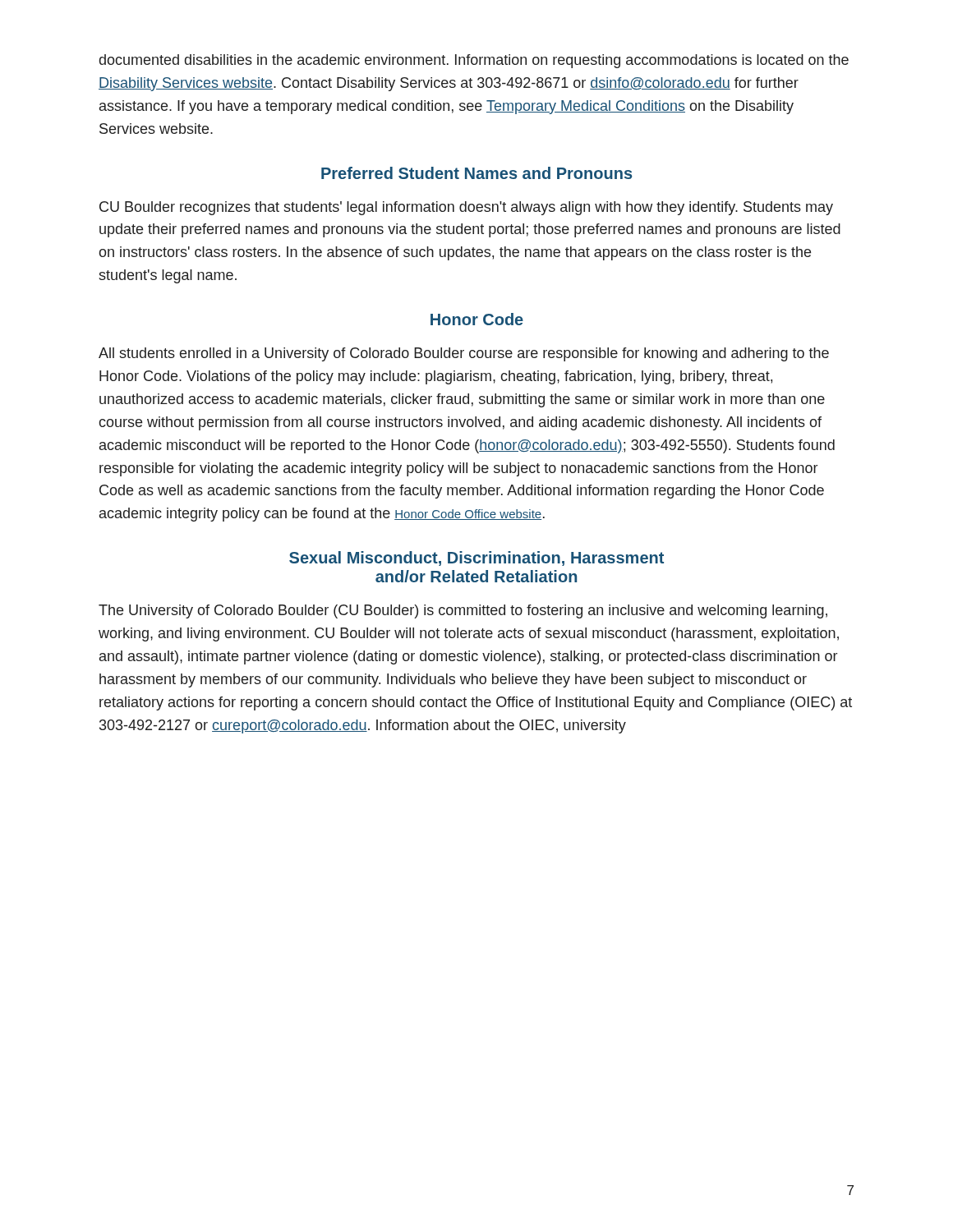Point to the block beginning "The University of Colorado"
Viewport: 953px width, 1232px height.
[x=475, y=668]
